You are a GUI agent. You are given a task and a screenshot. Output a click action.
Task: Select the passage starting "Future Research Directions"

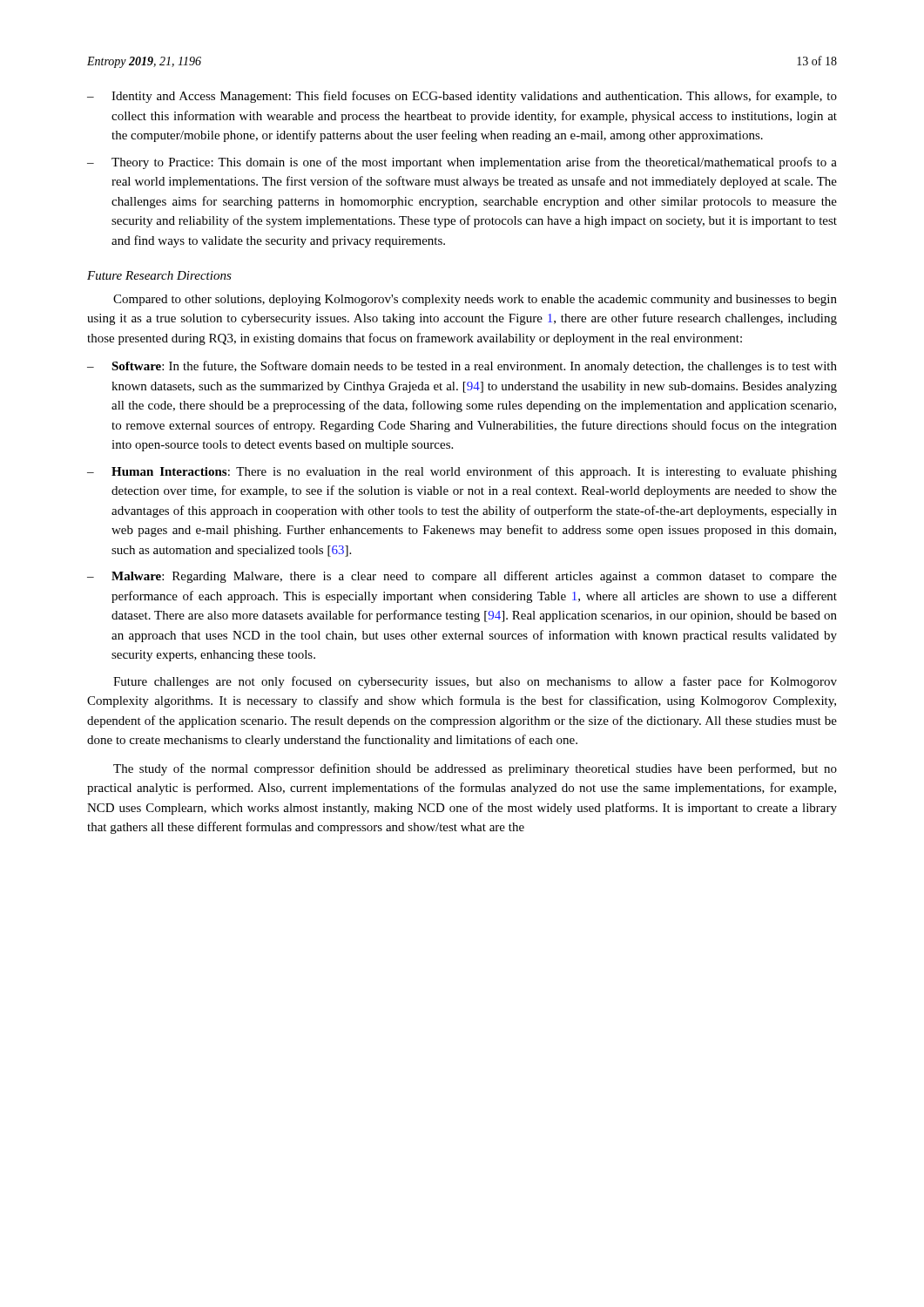coord(159,275)
